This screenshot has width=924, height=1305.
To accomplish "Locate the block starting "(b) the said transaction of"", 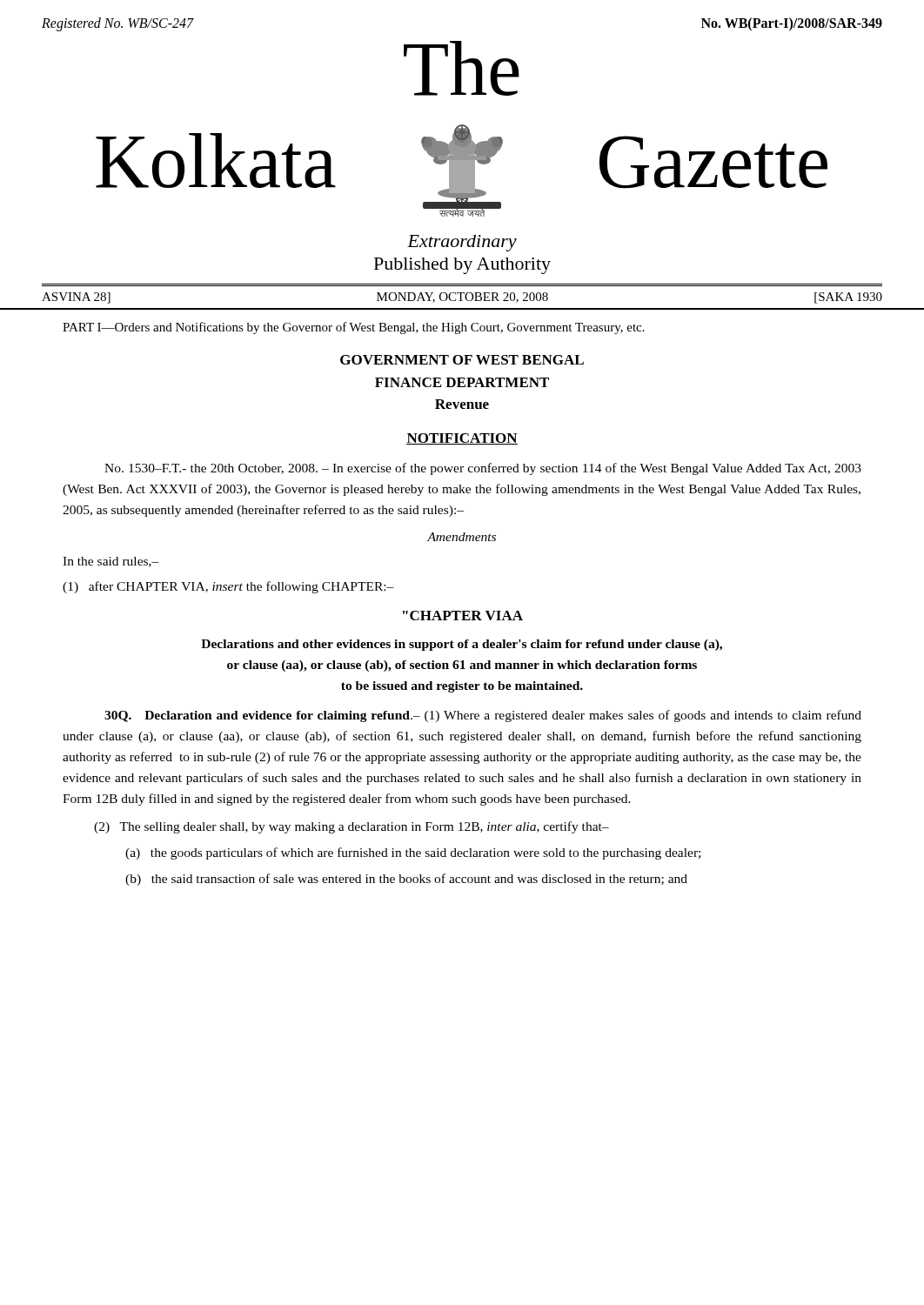I will (x=406, y=878).
